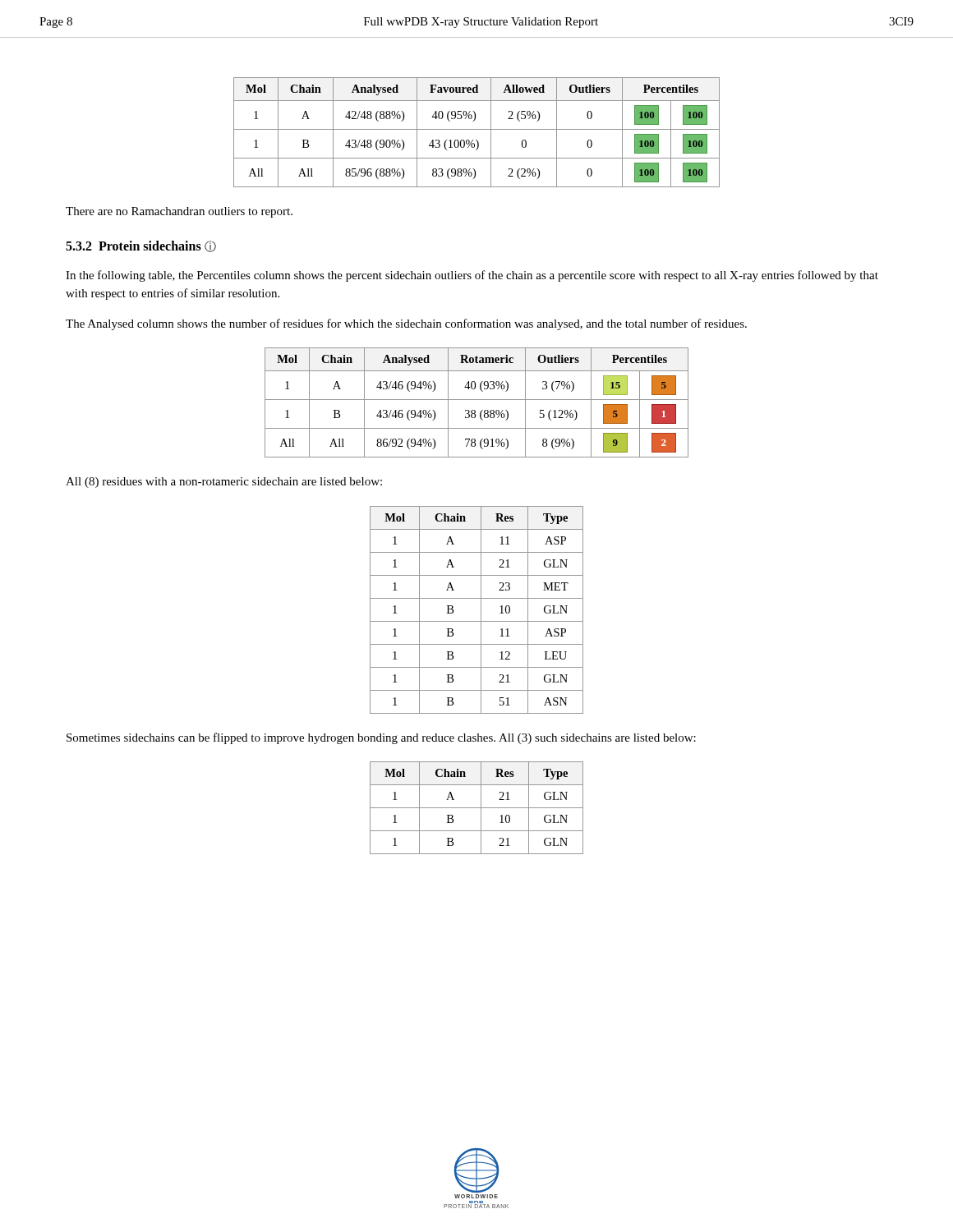953x1232 pixels.
Task: Find the table that mentions "40 (93%)"
Action: coord(476,403)
